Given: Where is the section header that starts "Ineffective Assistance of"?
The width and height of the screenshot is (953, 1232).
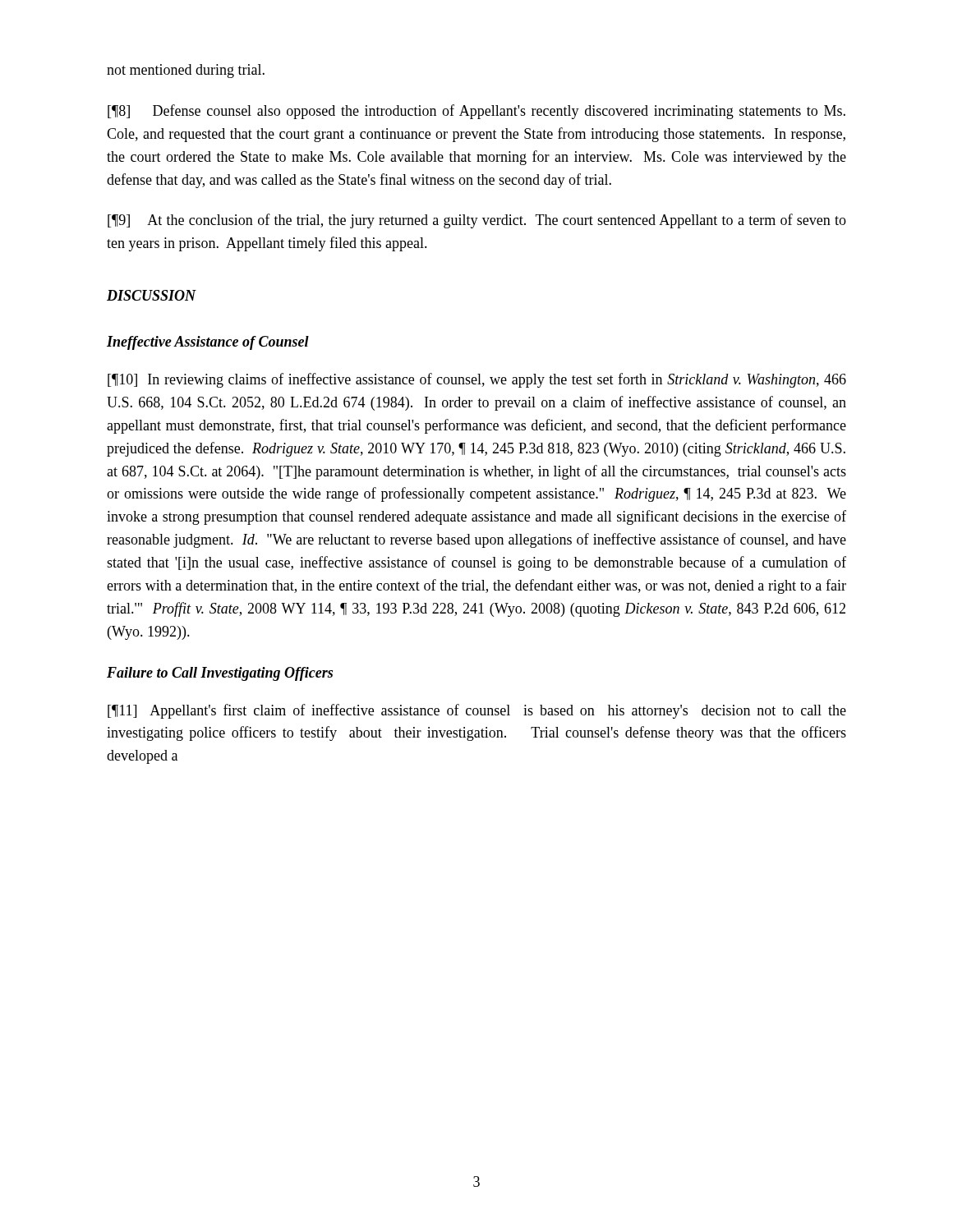Looking at the screenshot, I should tap(208, 343).
